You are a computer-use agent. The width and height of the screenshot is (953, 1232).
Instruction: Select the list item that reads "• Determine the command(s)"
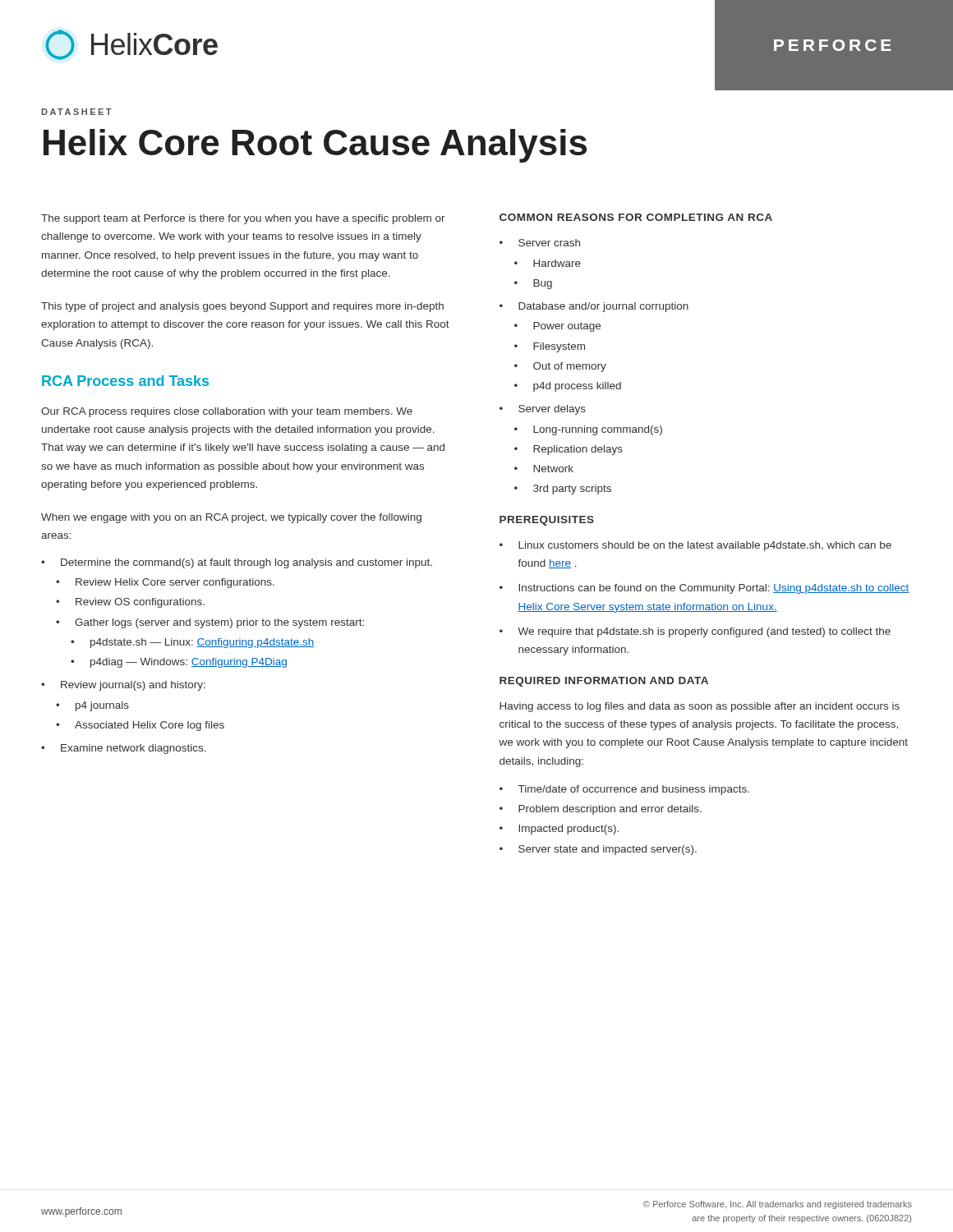point(237,562)
